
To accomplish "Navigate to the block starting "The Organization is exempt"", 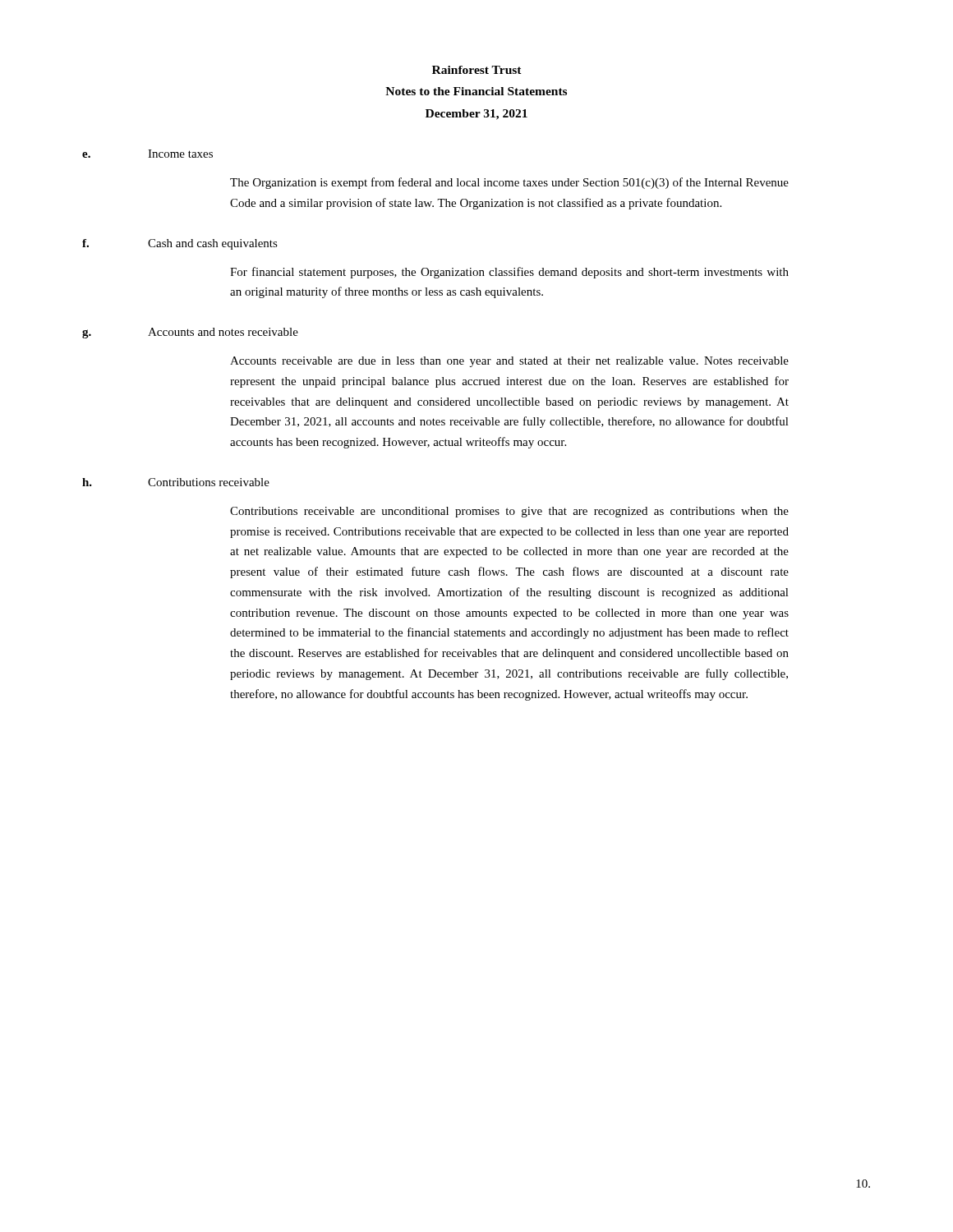I will [509, 193].
